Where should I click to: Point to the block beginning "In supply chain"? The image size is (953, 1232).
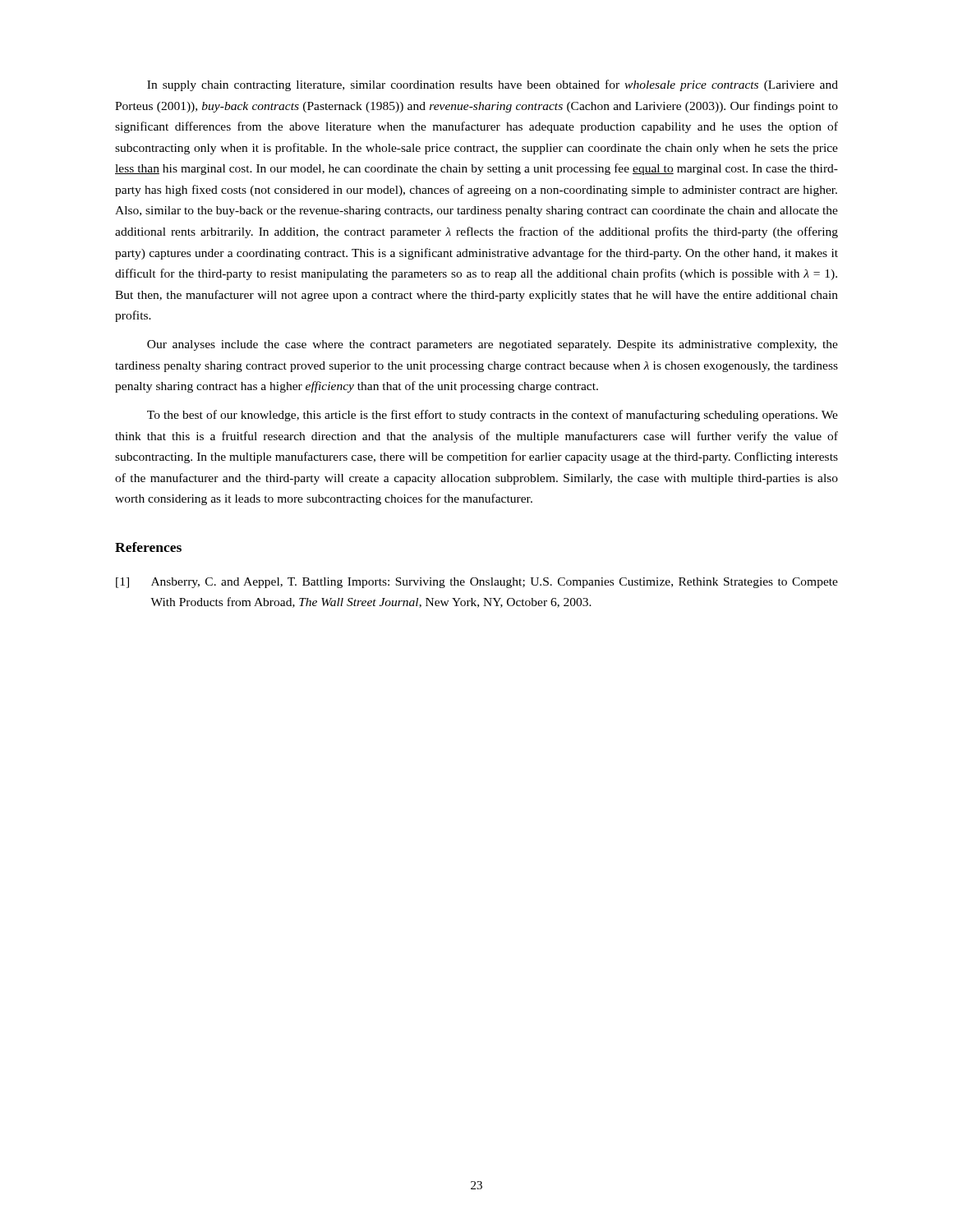(x=476, y=291)
